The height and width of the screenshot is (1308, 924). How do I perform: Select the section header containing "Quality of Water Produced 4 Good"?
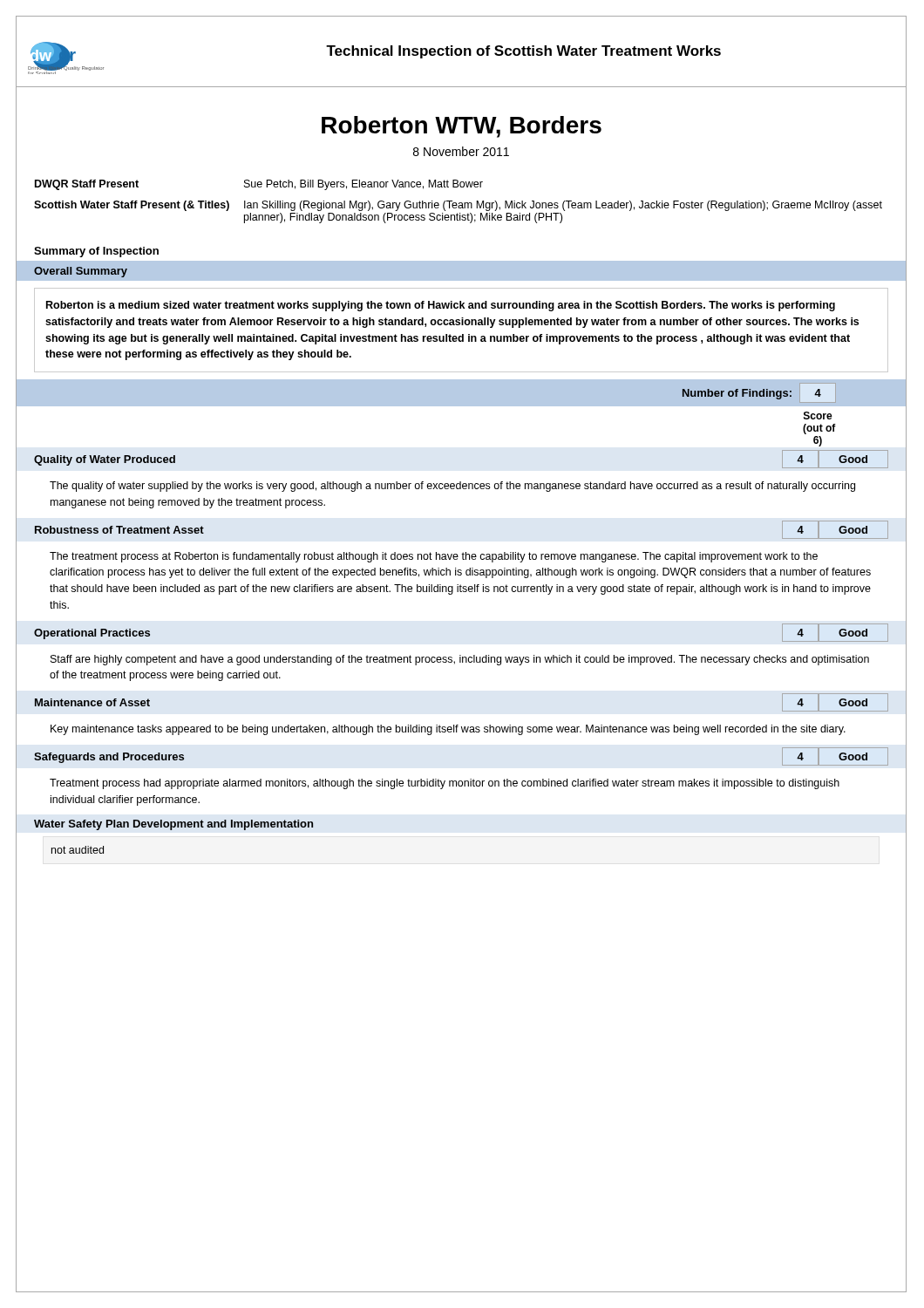[x=102, y=458]
